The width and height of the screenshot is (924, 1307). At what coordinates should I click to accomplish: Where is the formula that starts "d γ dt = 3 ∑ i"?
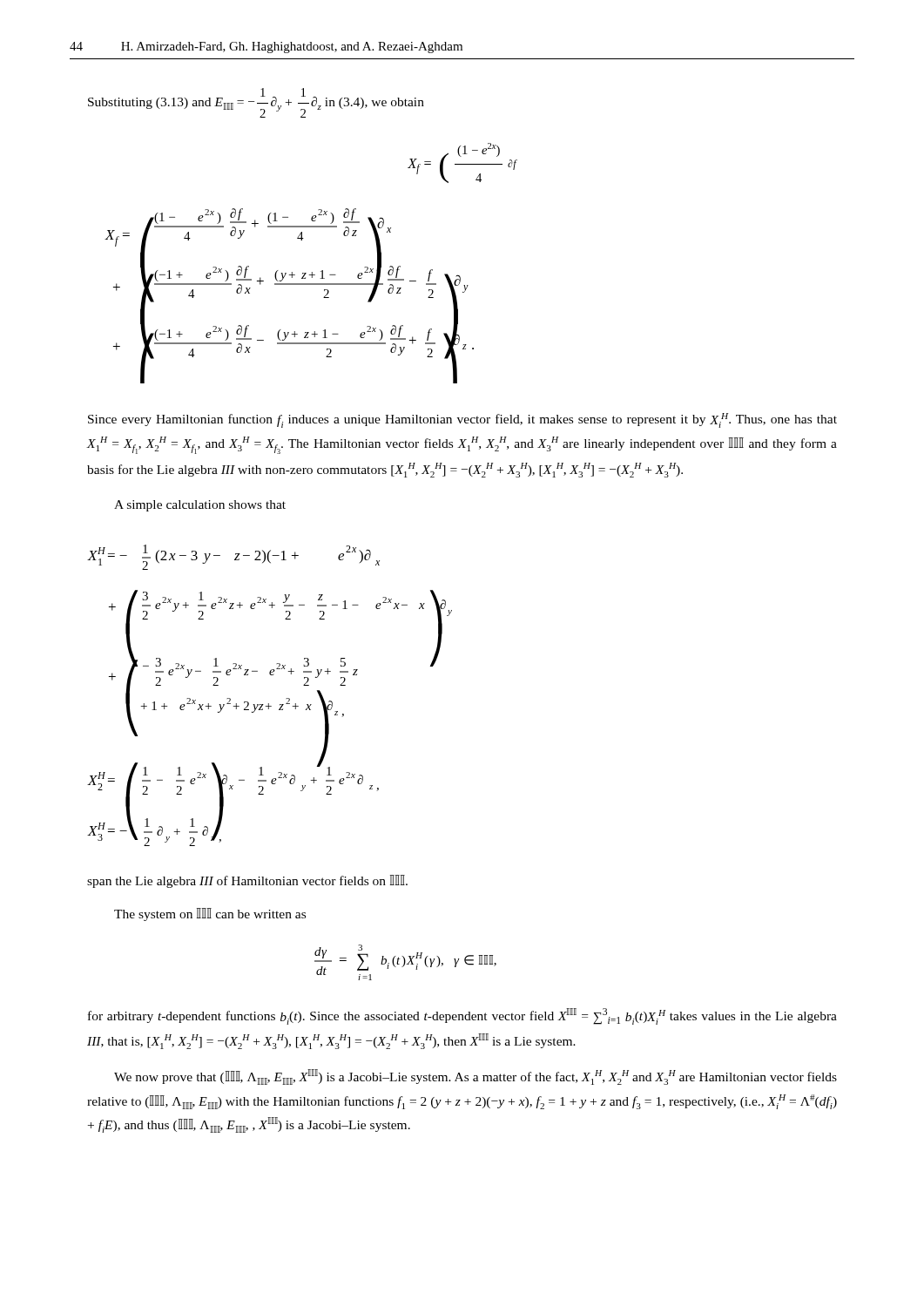tap(462, 962)
